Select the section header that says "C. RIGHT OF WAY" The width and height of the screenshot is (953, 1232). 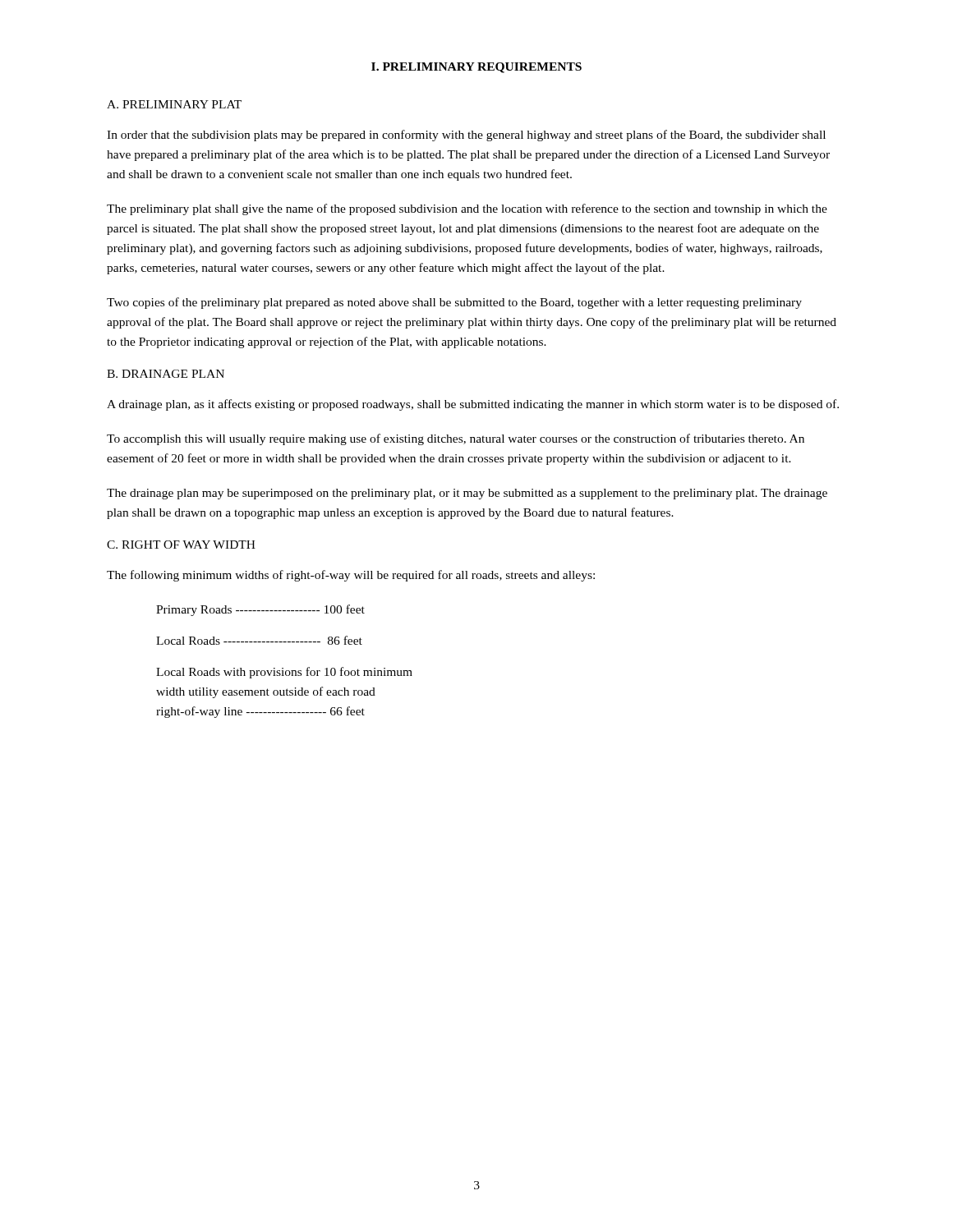[x=181, y=544]
